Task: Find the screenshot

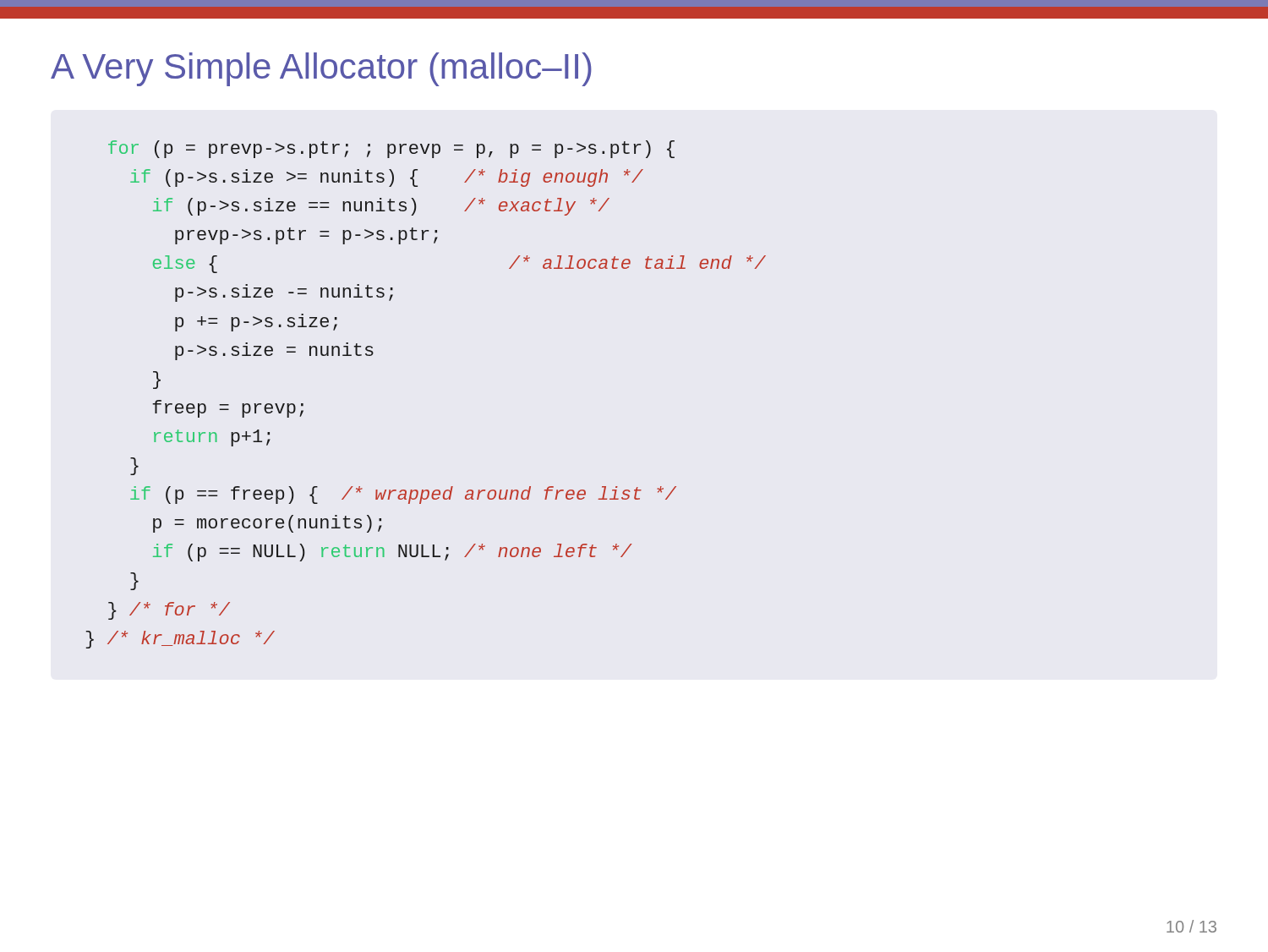Action: [x=634, y=395]
